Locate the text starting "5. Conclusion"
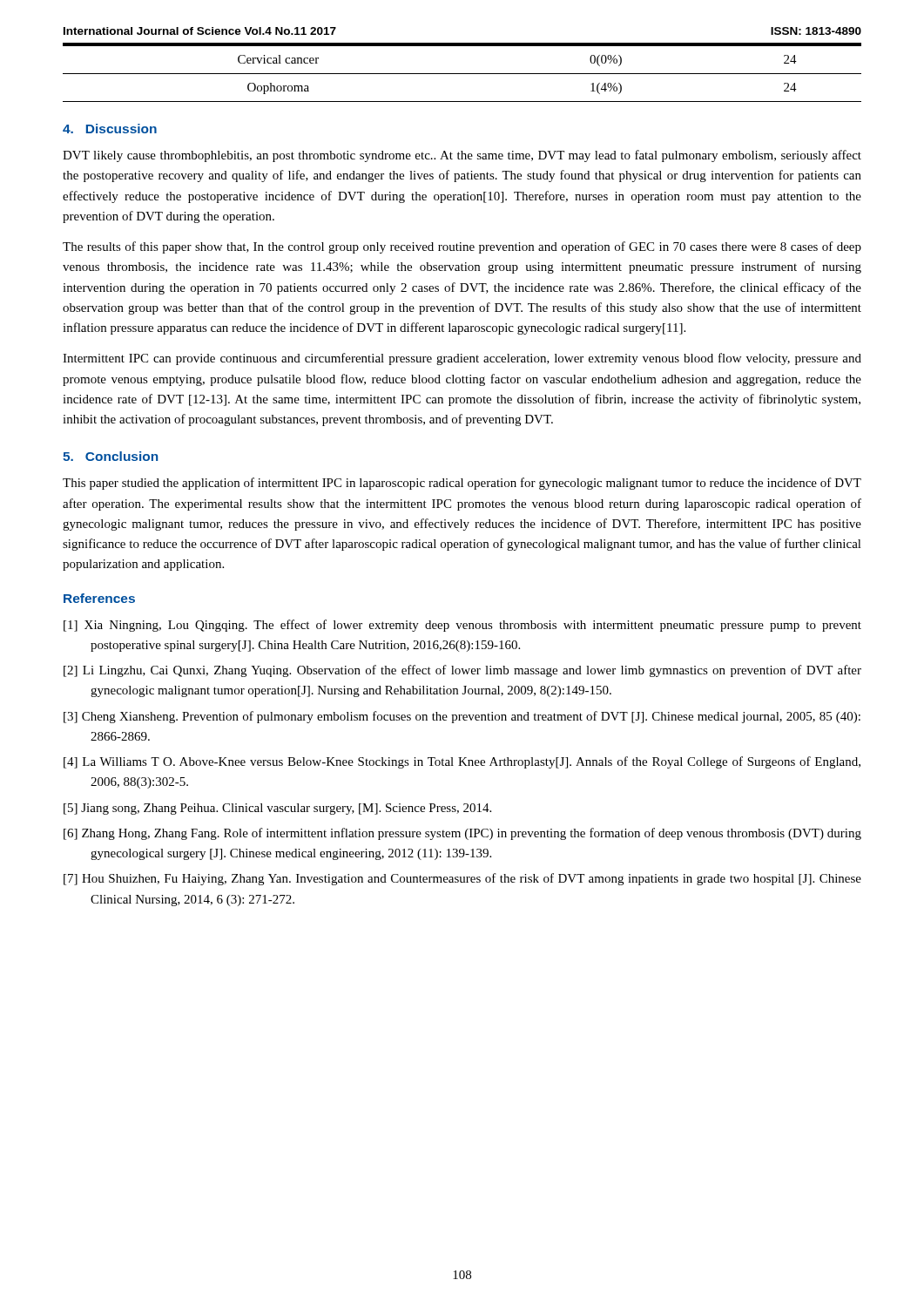 click(x=111, y=456)
